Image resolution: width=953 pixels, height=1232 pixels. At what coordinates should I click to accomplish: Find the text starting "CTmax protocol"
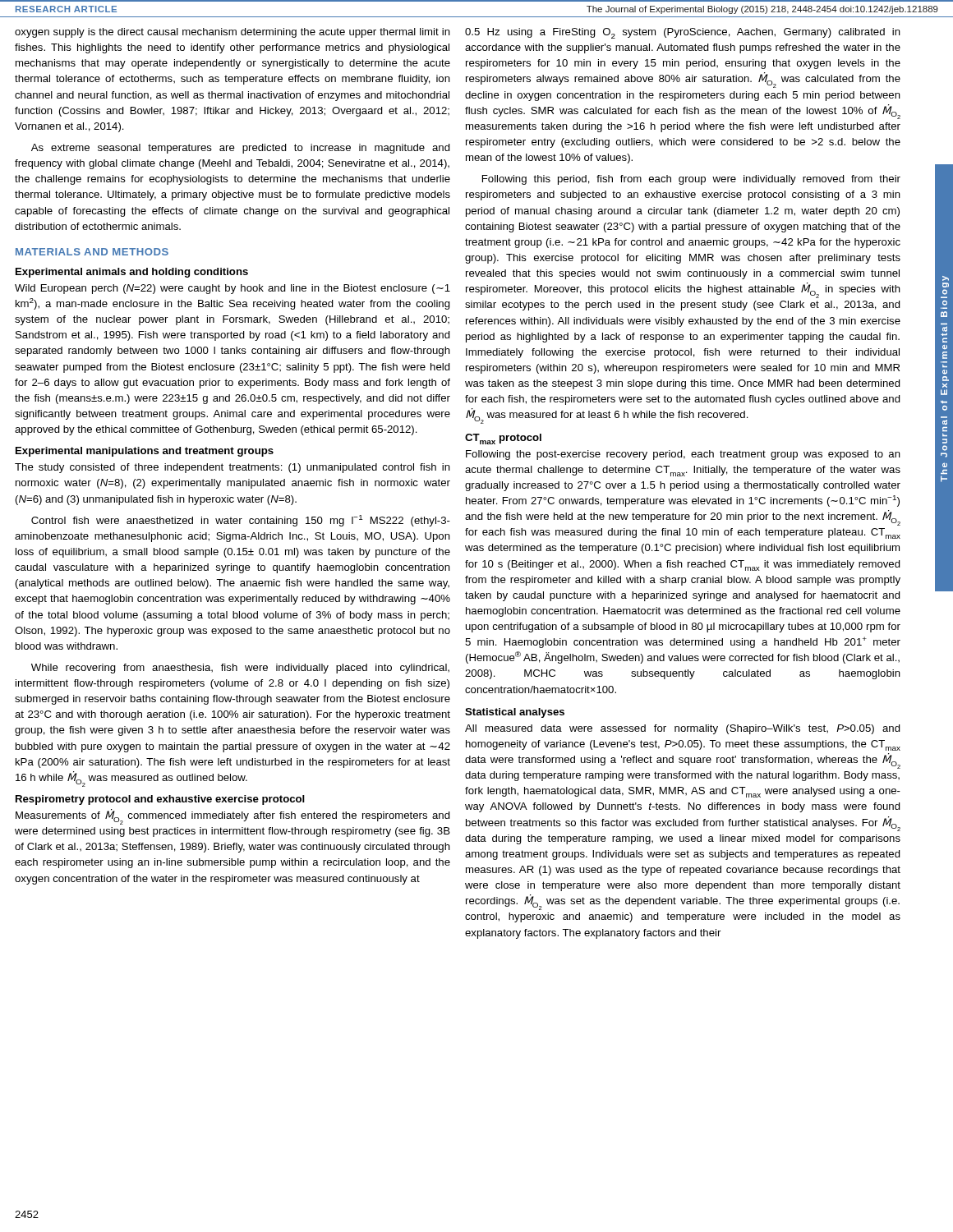[x=504, y=437]
